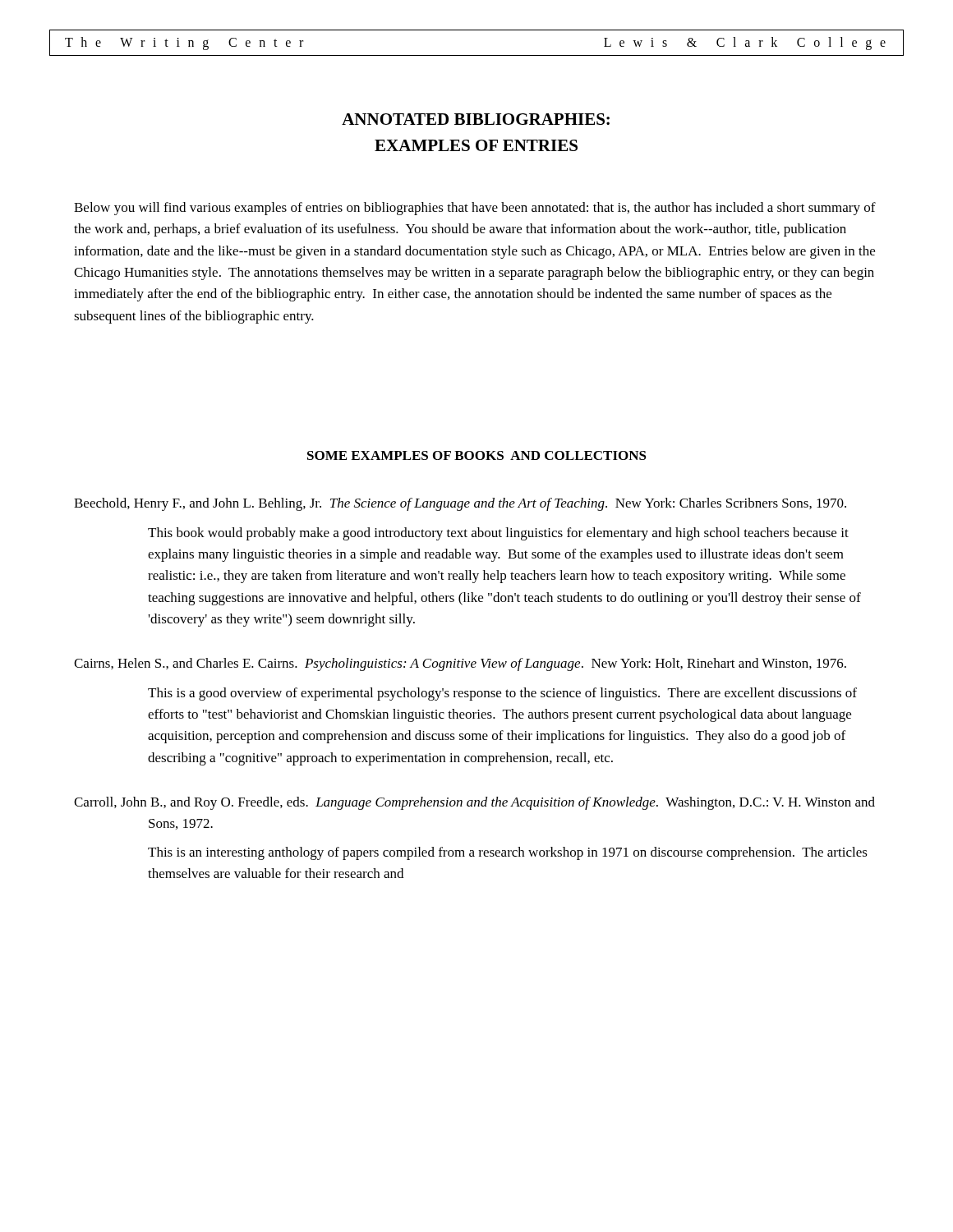This screenshot has height=1232, width=953.
Task: Point to the block beginning "Cairns, Helen S., and"
Action: [x=497, y=663]
